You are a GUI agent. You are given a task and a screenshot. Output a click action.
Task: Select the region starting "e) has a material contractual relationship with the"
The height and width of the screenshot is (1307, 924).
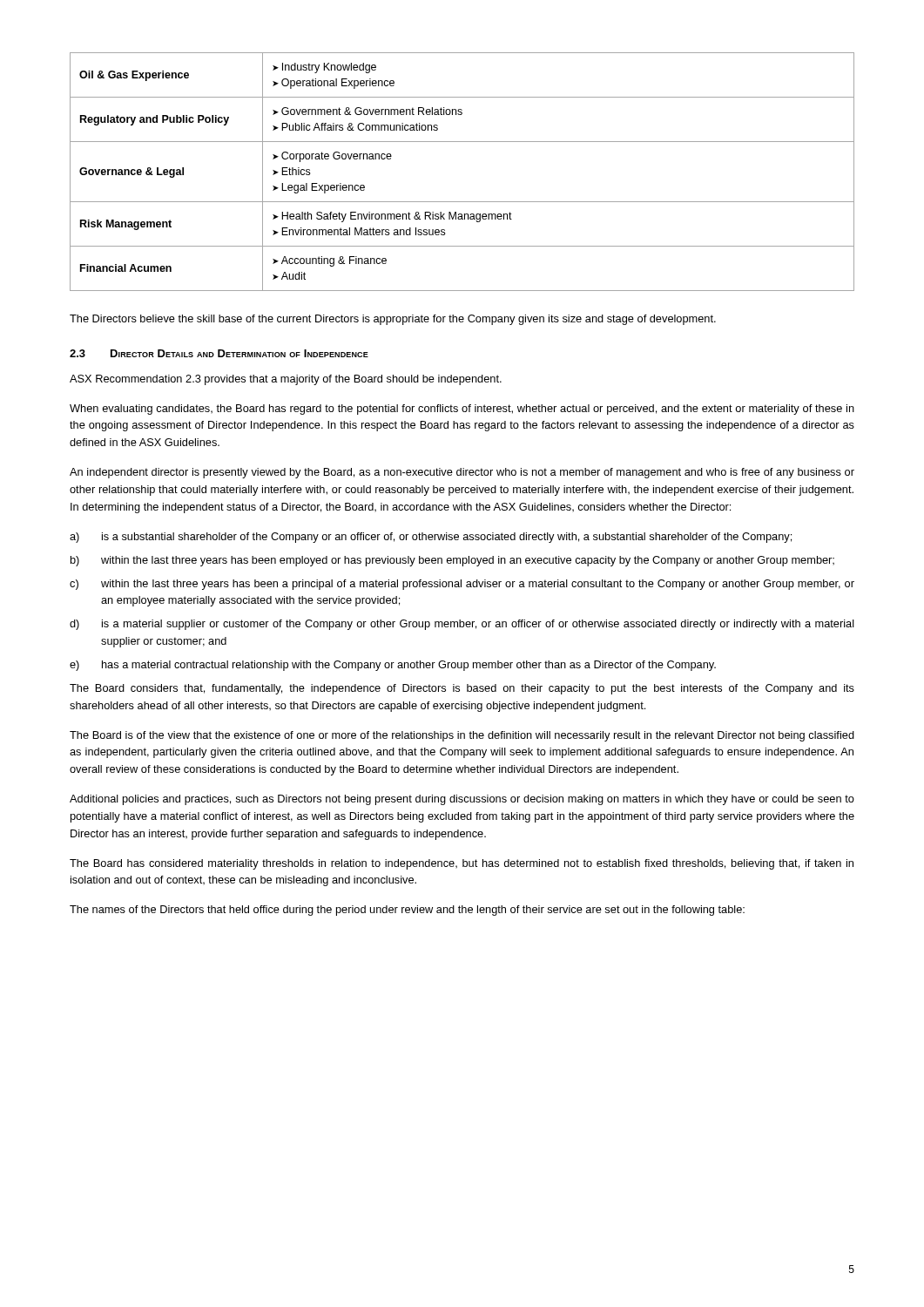[x=462, y=664]
